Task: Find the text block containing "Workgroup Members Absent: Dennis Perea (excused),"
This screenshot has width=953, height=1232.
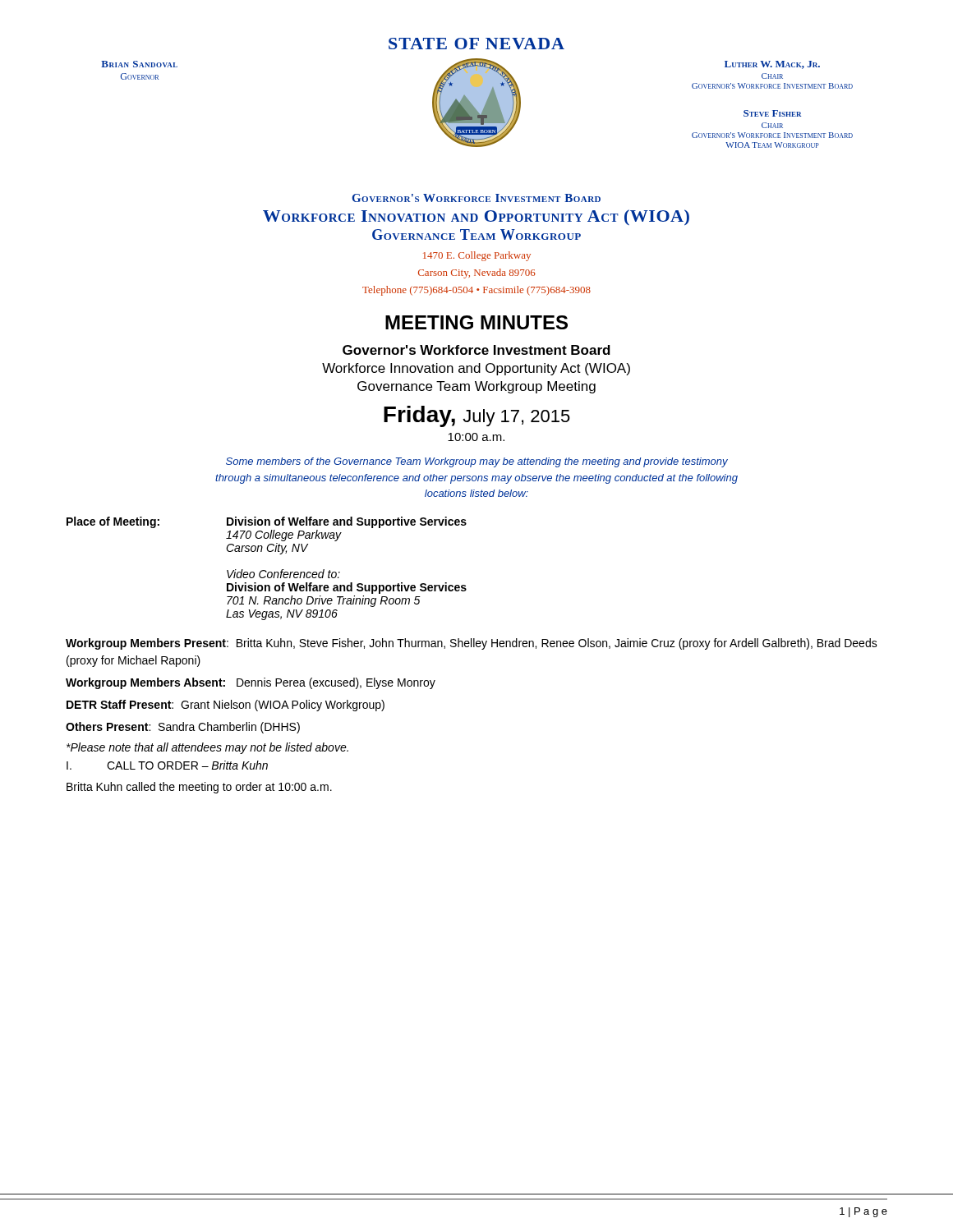Action: [250, 682]
